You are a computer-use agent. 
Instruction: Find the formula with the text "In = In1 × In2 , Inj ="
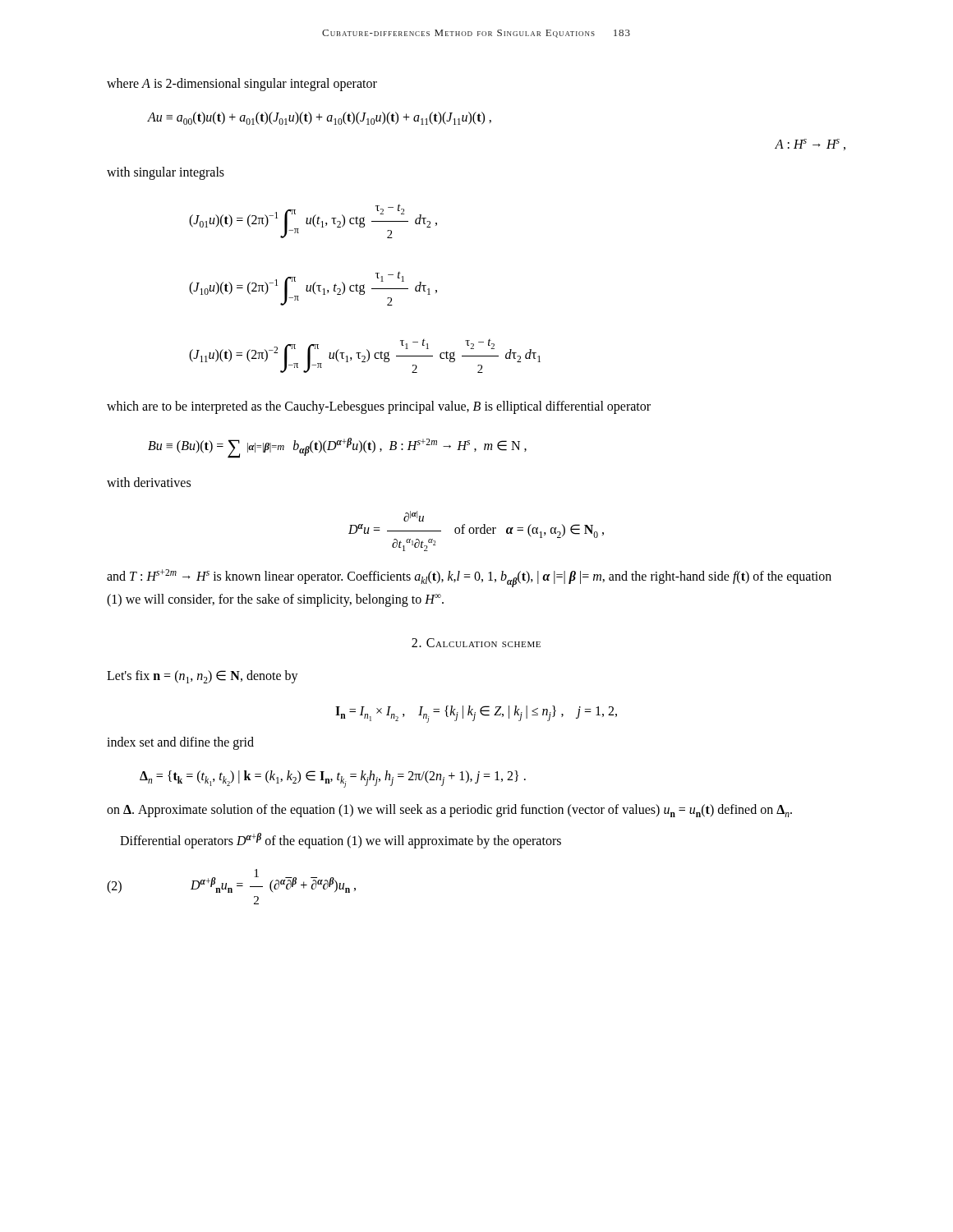[476, 714]
